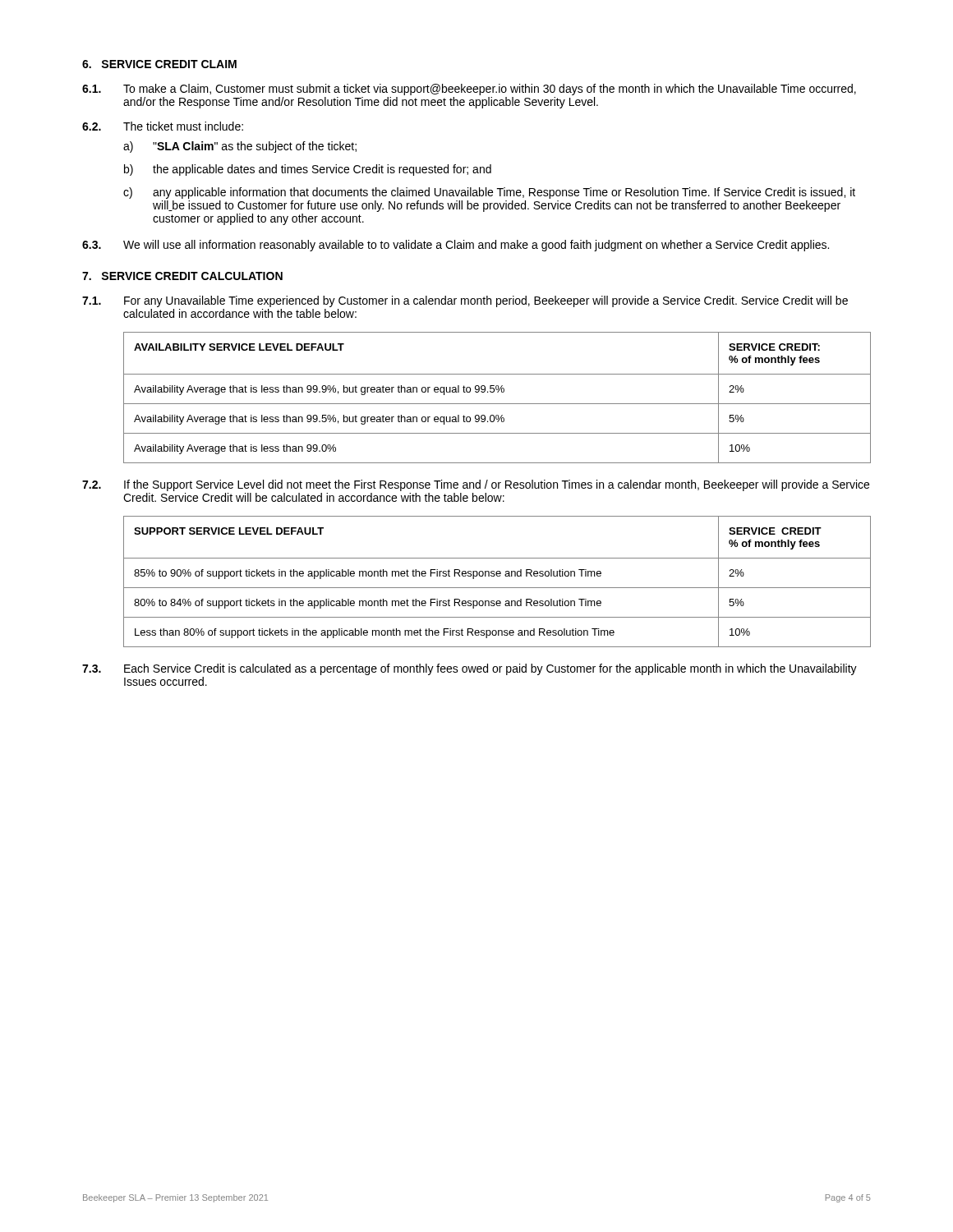This screenshot has width=953, height=1232.
Task: Find the block starting "b) the applicable dates"
Action: pos(497,169)
